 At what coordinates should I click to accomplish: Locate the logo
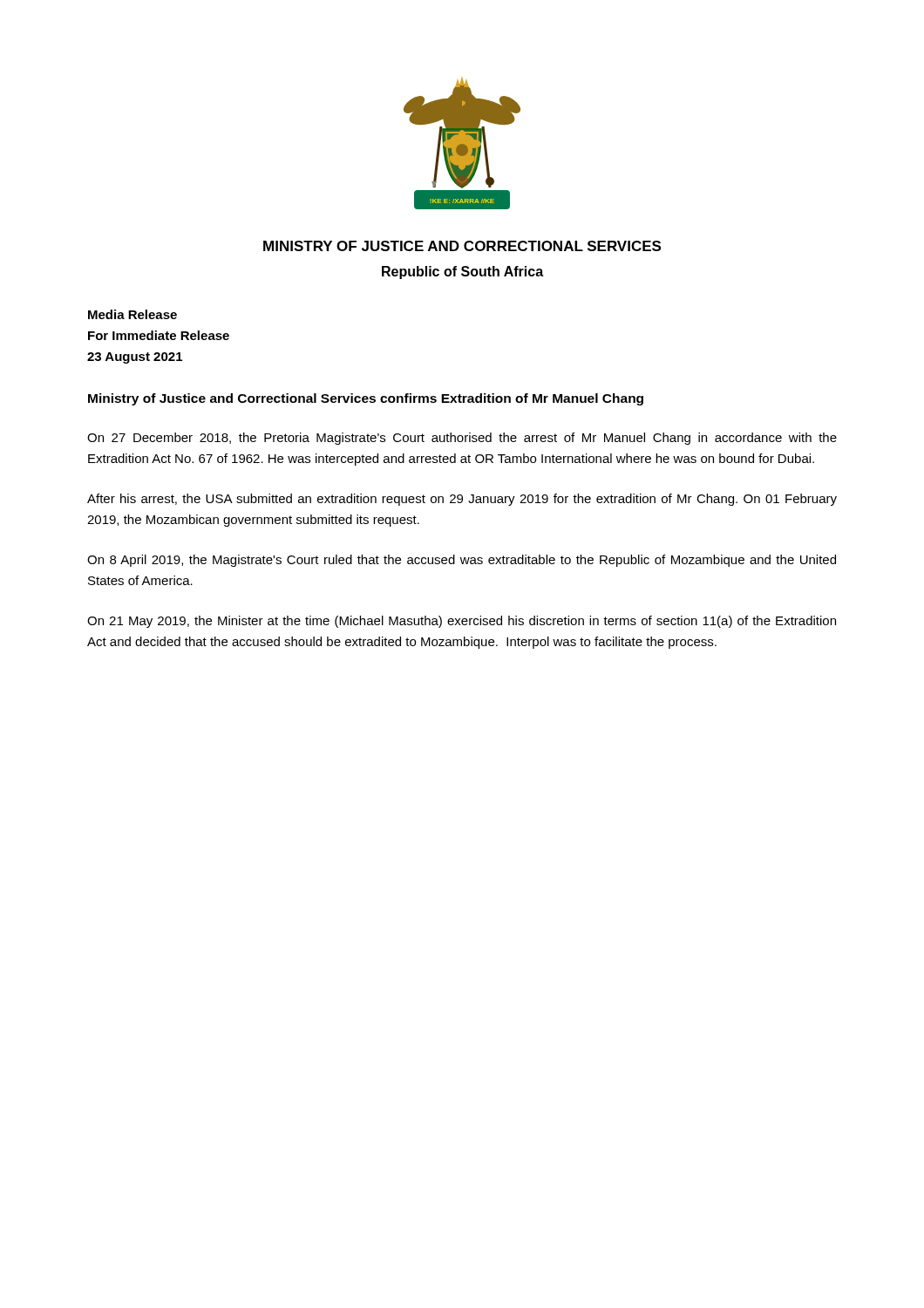coord(462,135)
